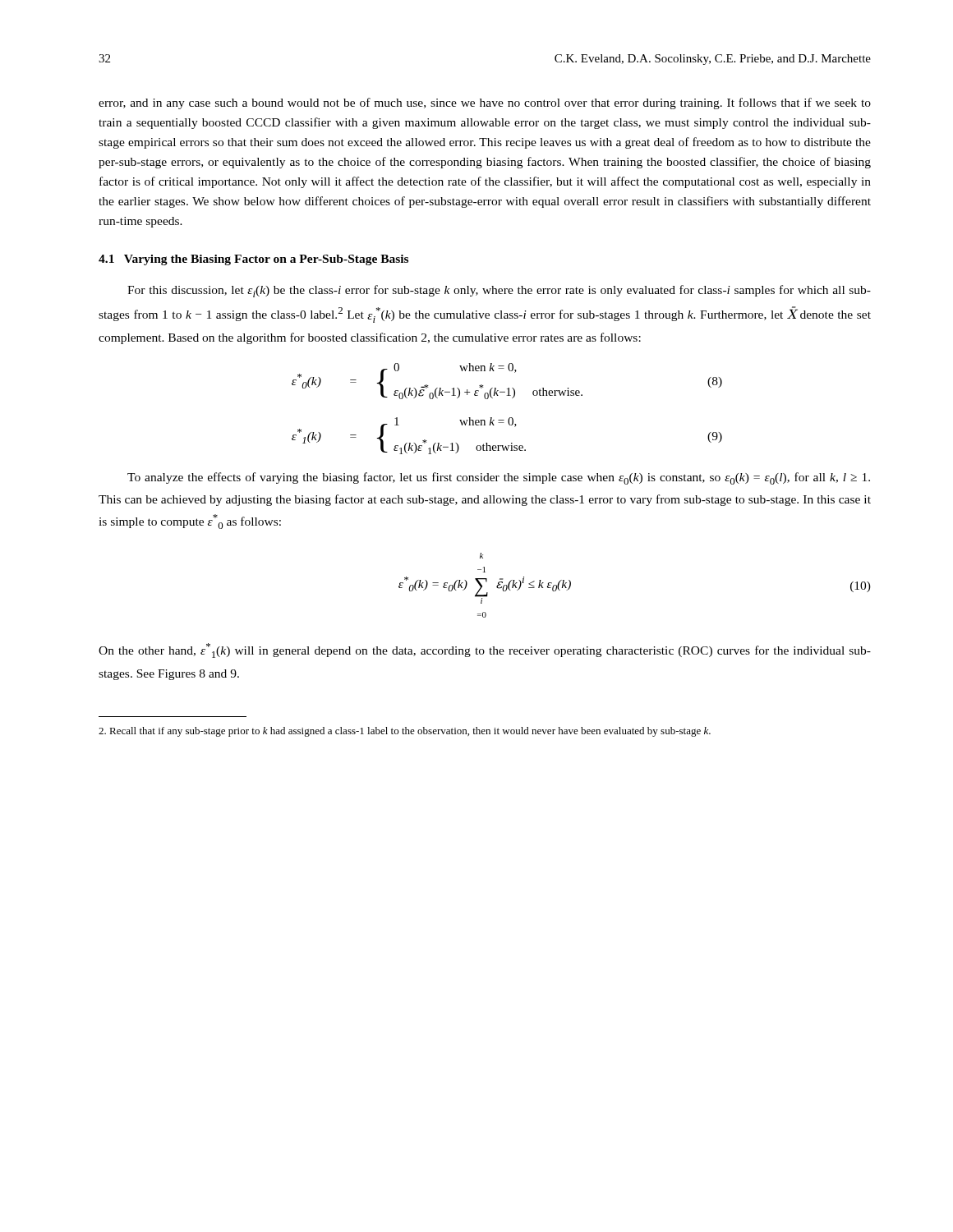
Task: Locate the text block starting "For this discussion, let εi(k)"
Action: pos(485,314)
